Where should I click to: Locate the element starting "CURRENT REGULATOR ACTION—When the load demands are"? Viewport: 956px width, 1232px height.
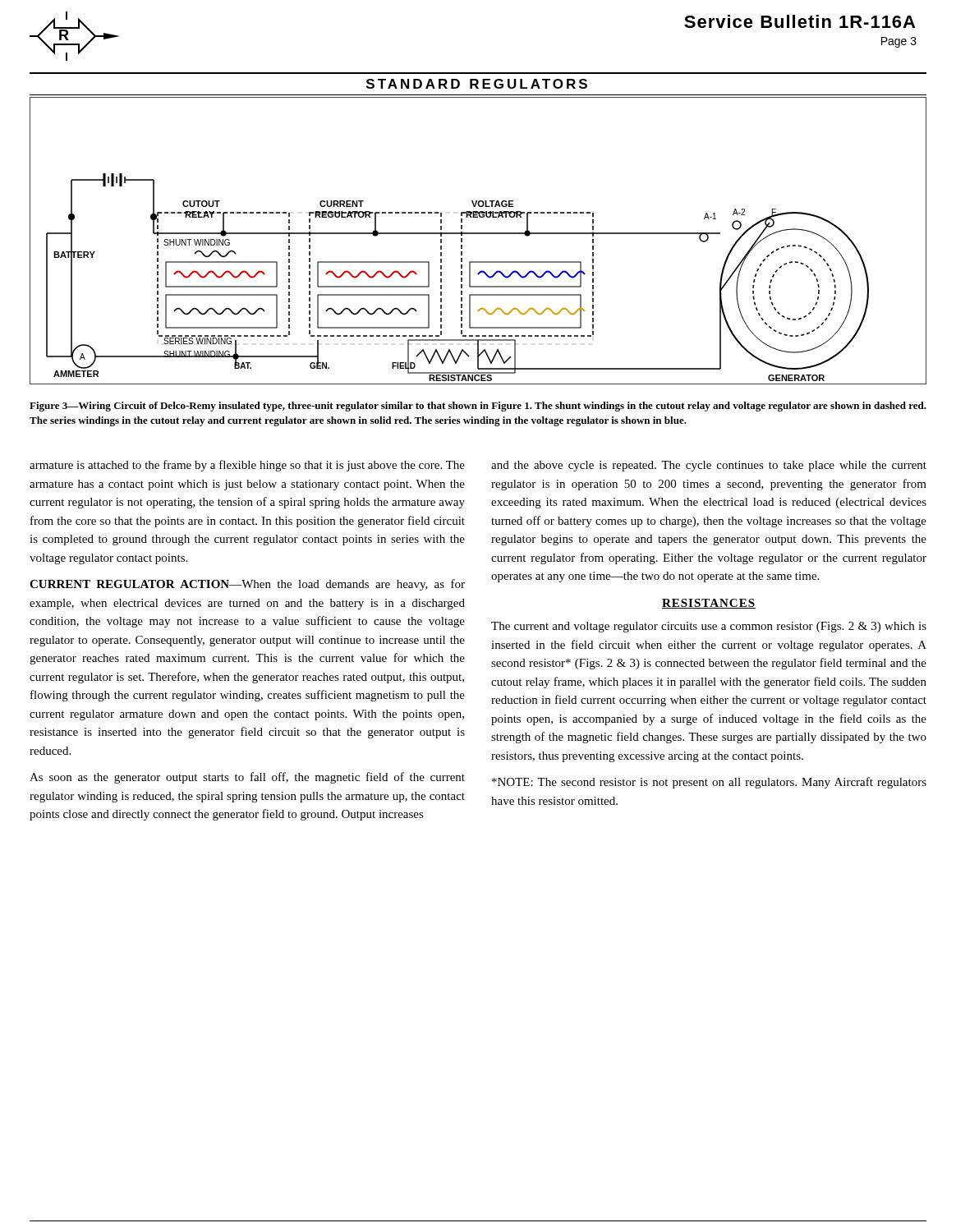[247, 667]
